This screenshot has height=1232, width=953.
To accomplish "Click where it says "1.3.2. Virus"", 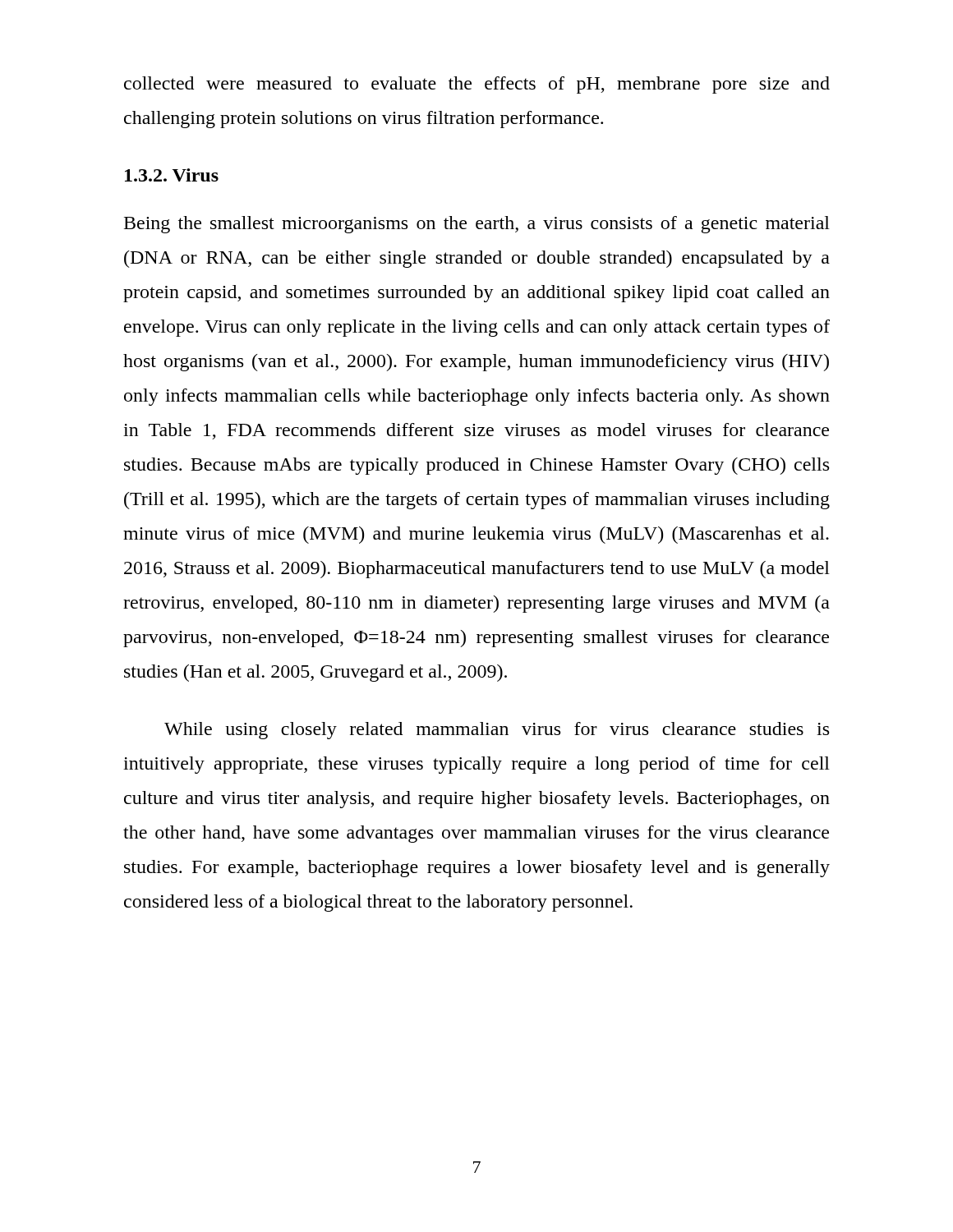I will (x=171, y=175).
